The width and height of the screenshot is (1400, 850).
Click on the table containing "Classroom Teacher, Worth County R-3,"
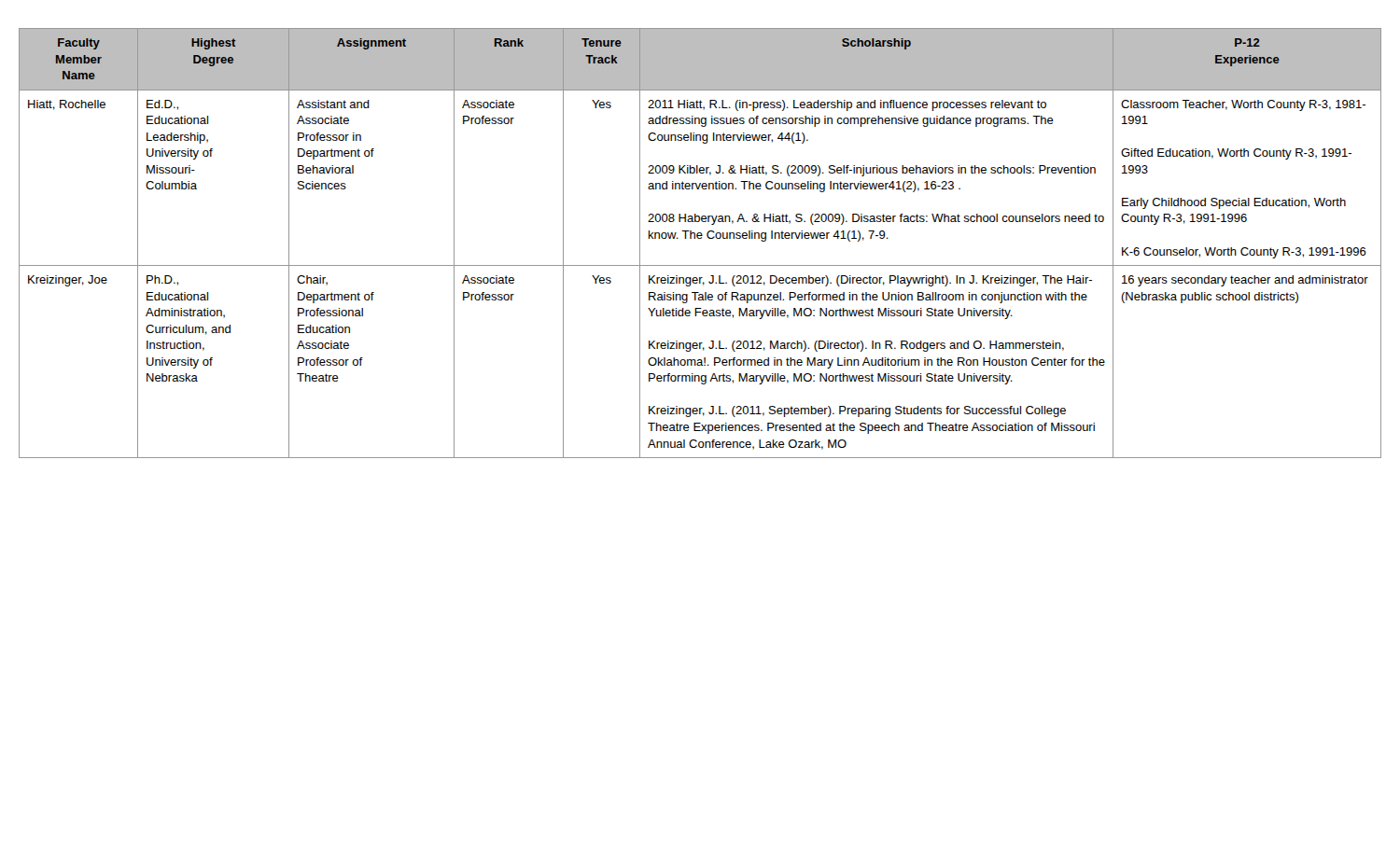tap(700, 243)
